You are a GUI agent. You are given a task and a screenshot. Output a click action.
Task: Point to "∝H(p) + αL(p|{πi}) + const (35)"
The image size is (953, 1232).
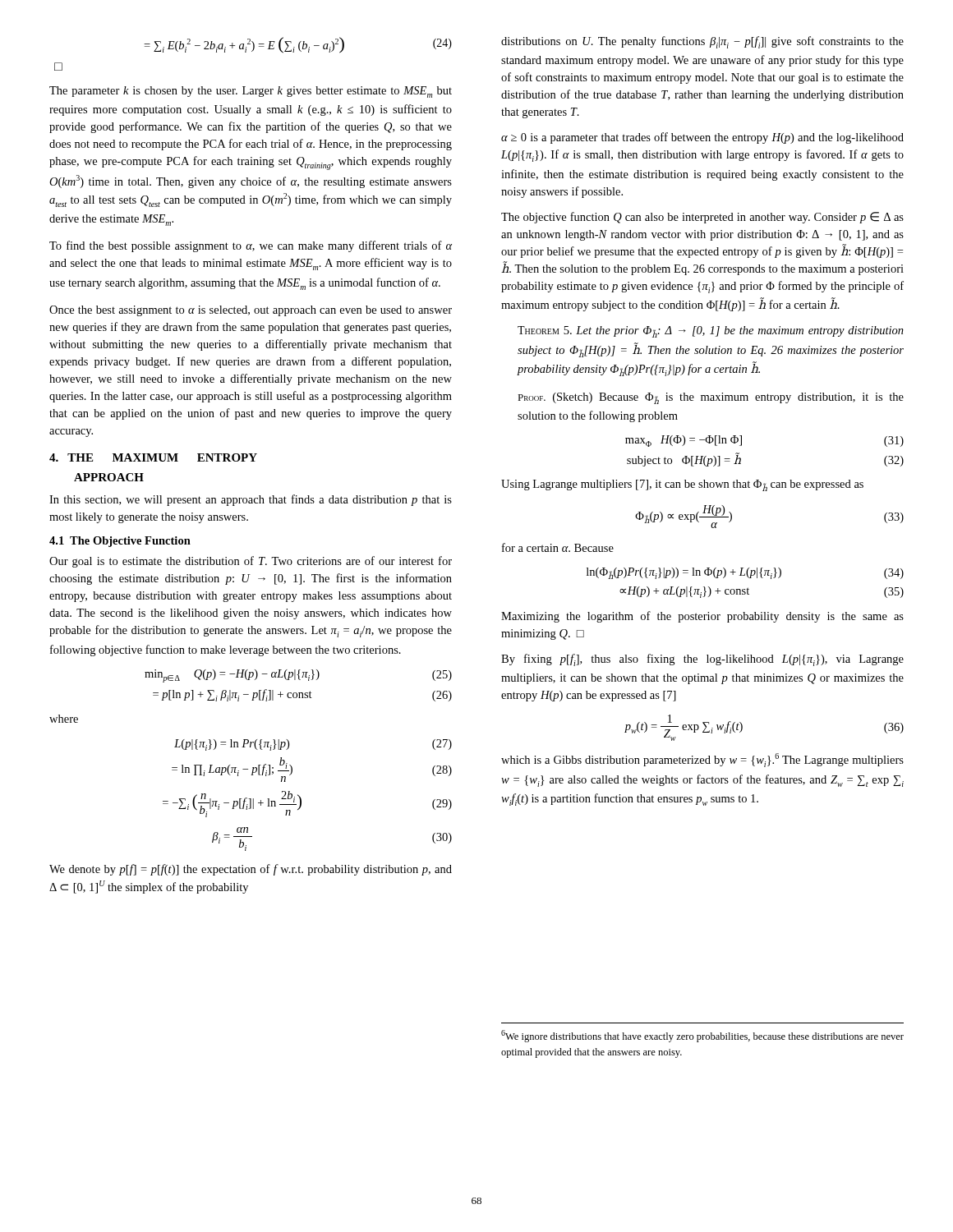click(x=702, y=592)
